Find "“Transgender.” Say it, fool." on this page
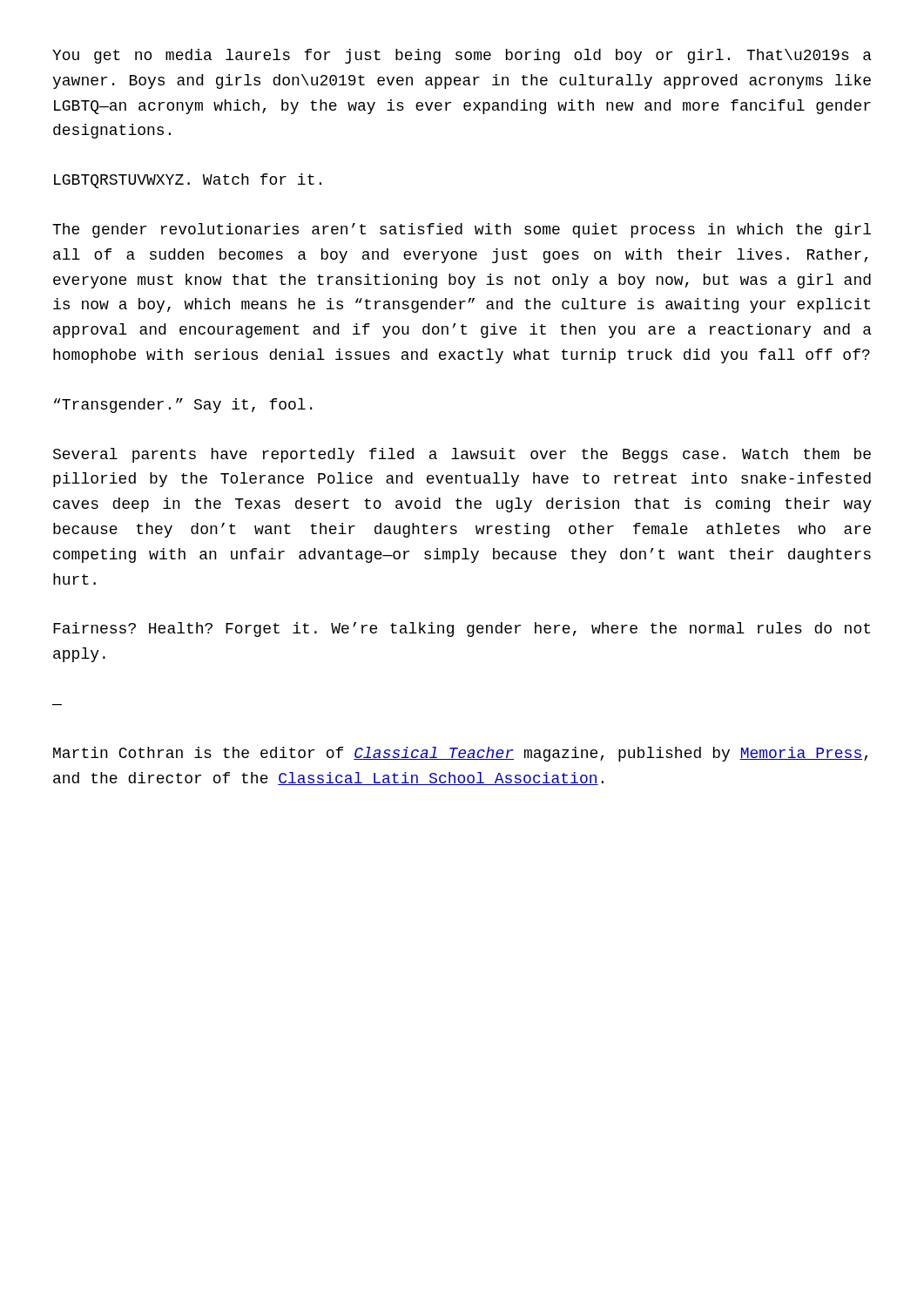The image size is (924, 1307). 184,405
